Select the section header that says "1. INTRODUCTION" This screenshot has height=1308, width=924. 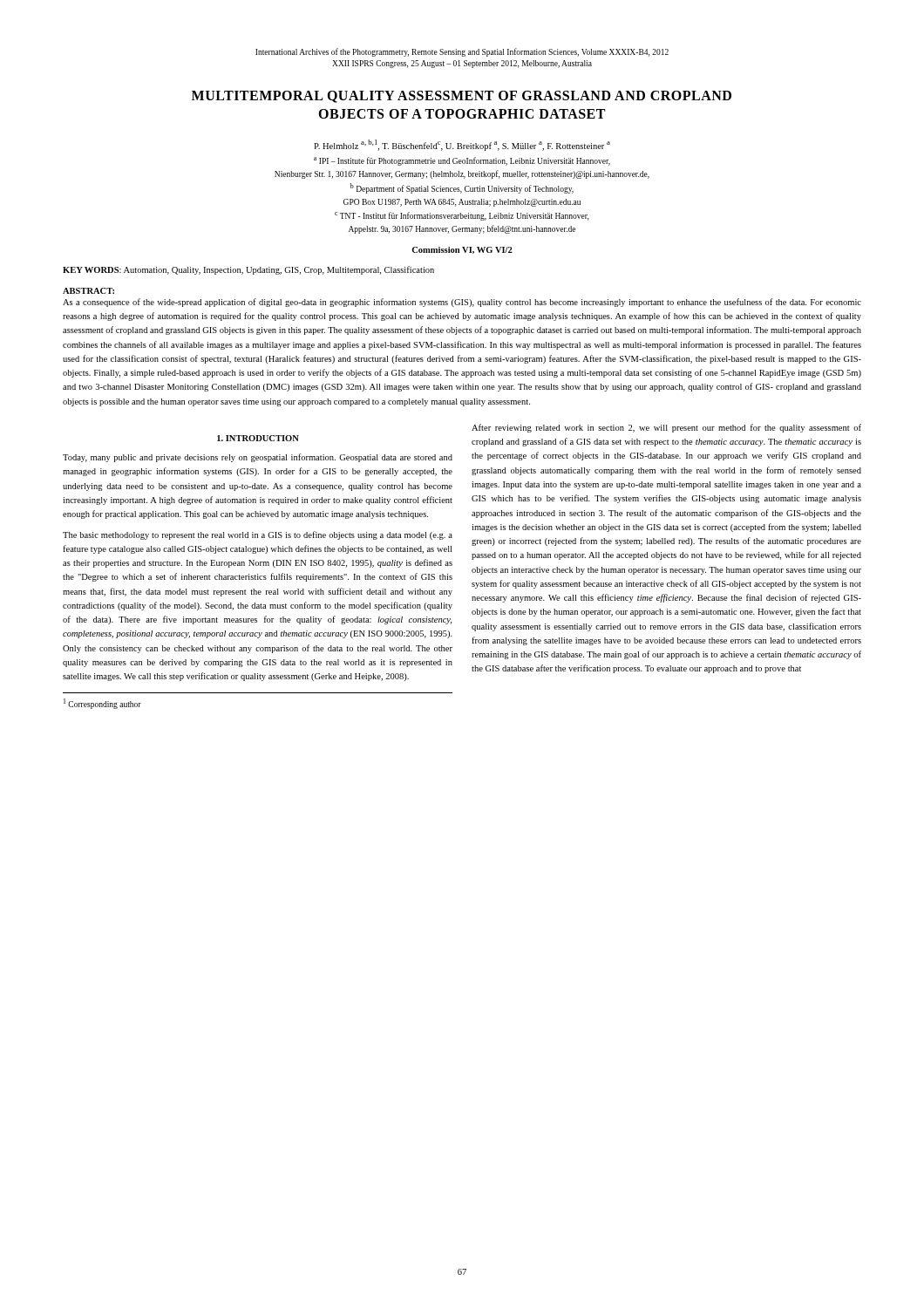(x=258, y=438)
